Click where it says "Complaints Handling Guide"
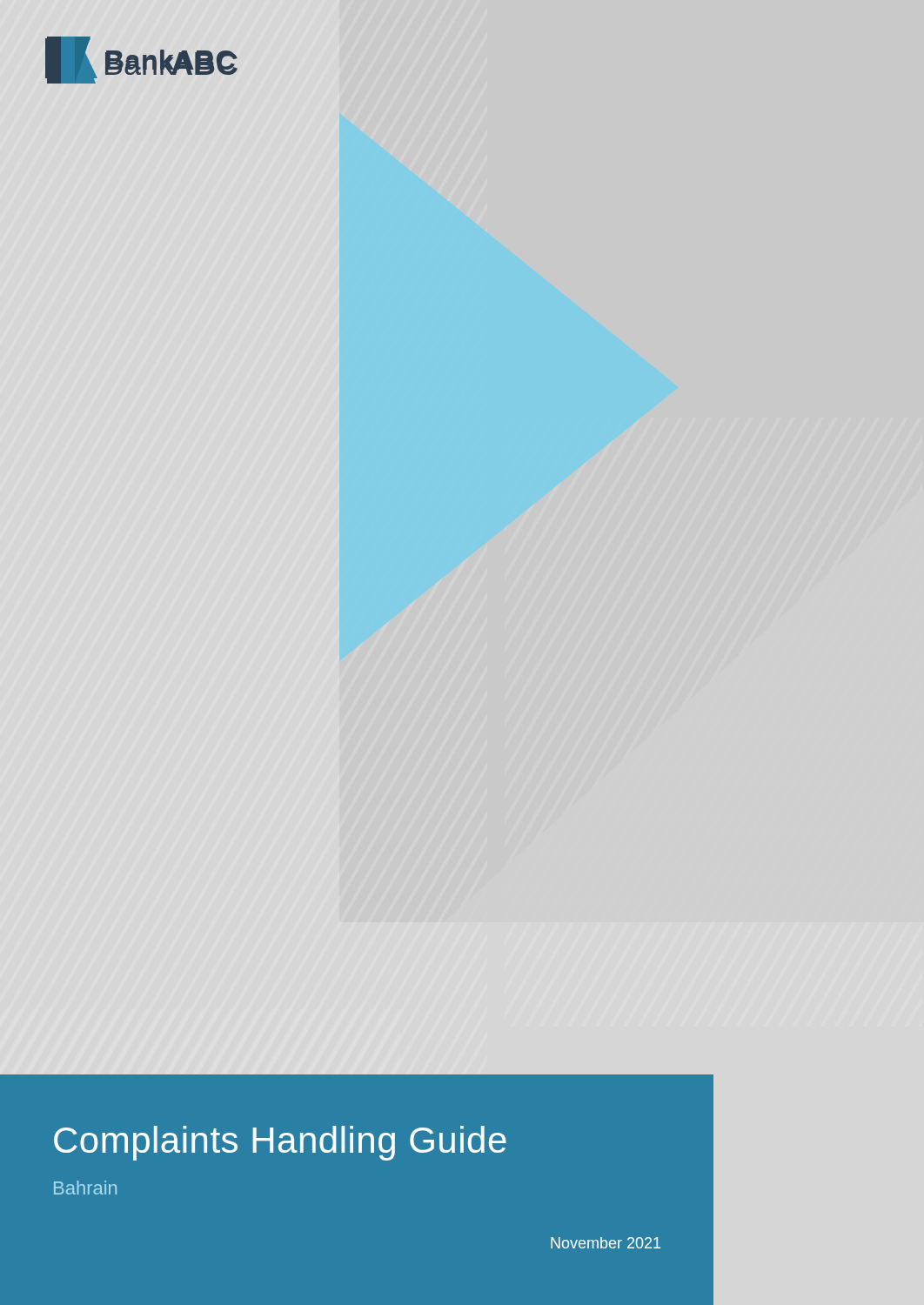924x1305 pixels. click(280, 1140)
